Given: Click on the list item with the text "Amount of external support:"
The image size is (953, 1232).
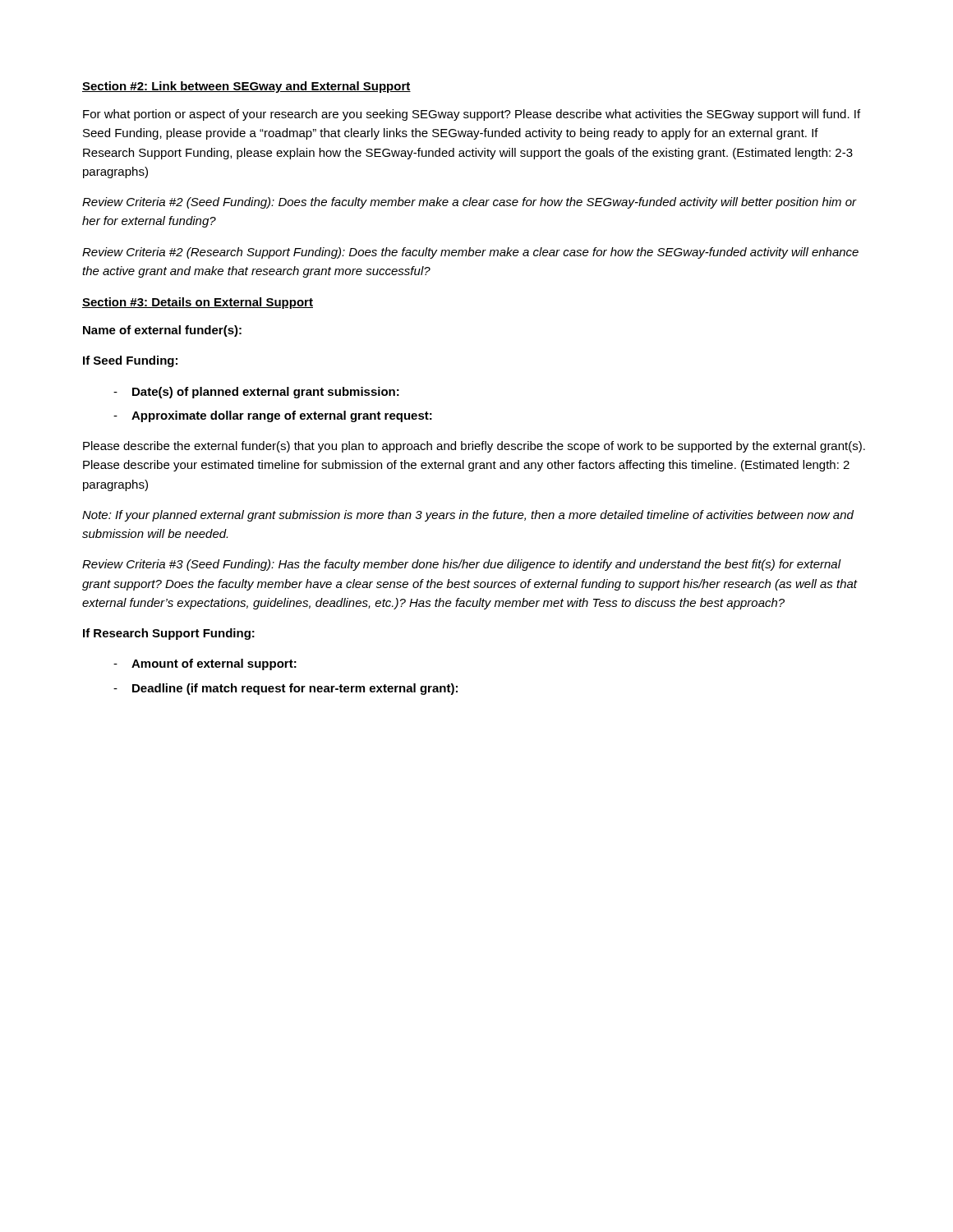Looking at the screenshot, I should click(x=214, y=663).
